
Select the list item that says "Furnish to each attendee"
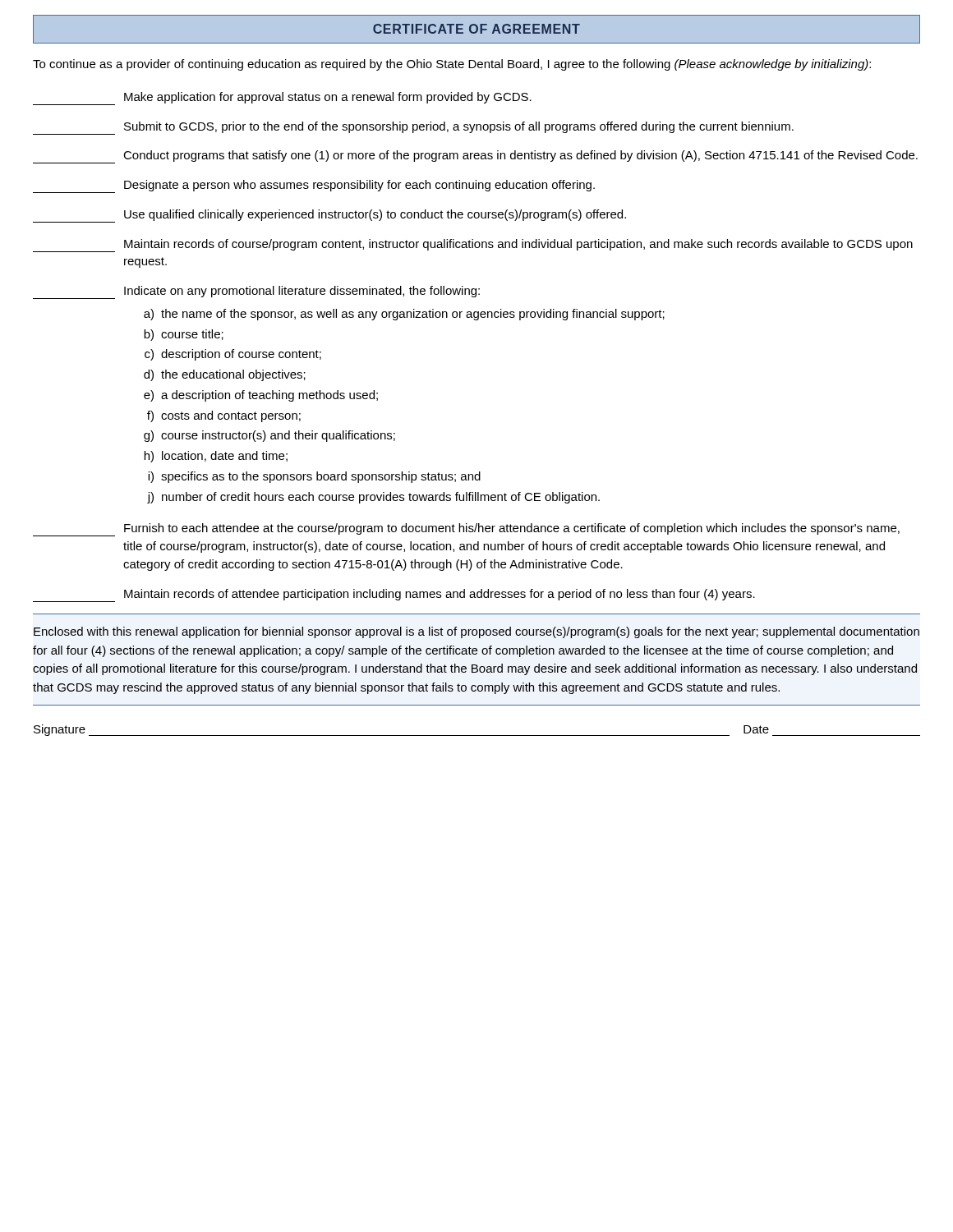(476, 546)
